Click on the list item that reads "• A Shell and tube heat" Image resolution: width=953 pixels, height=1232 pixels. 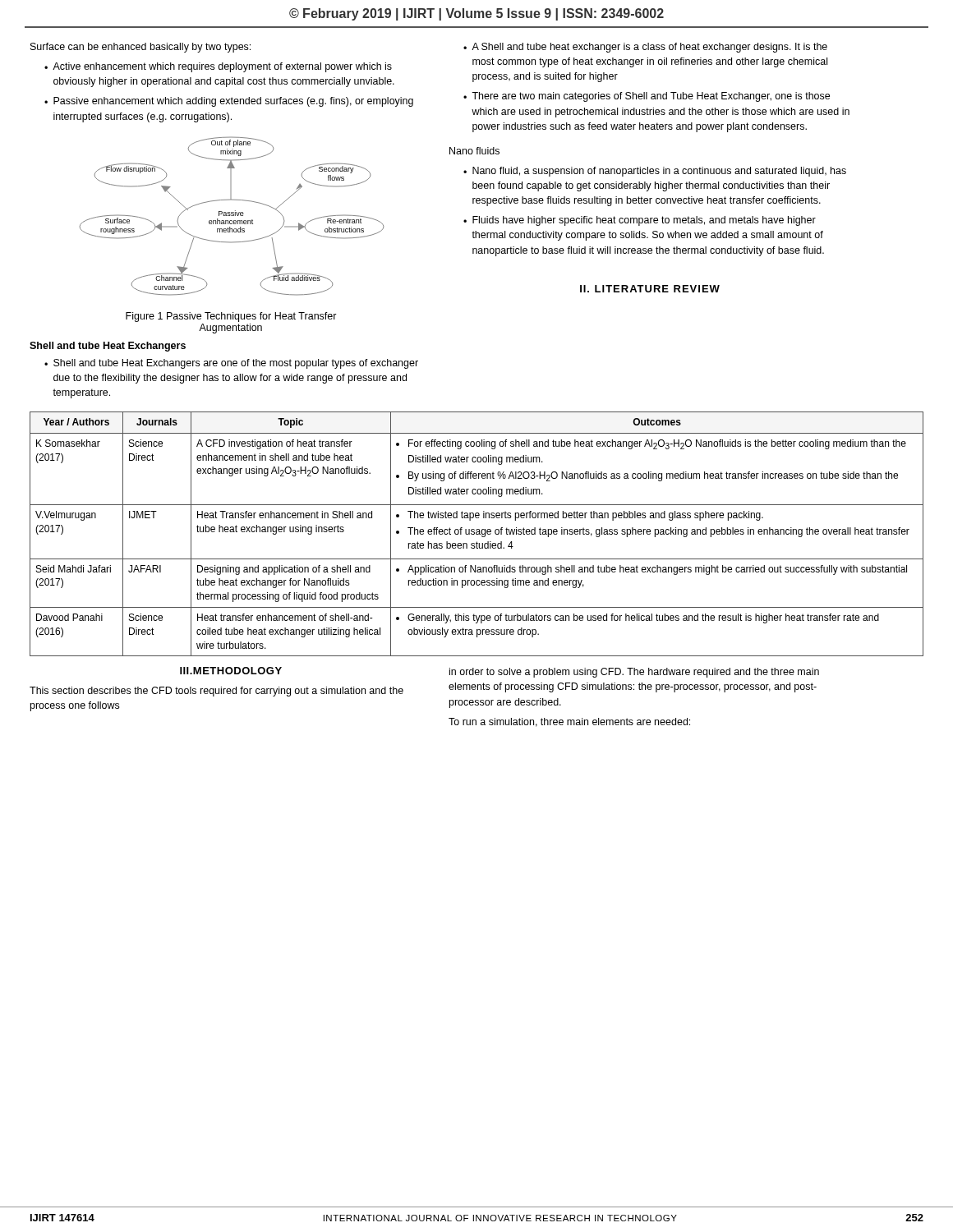pyautogui.click(x=657, y=62)
